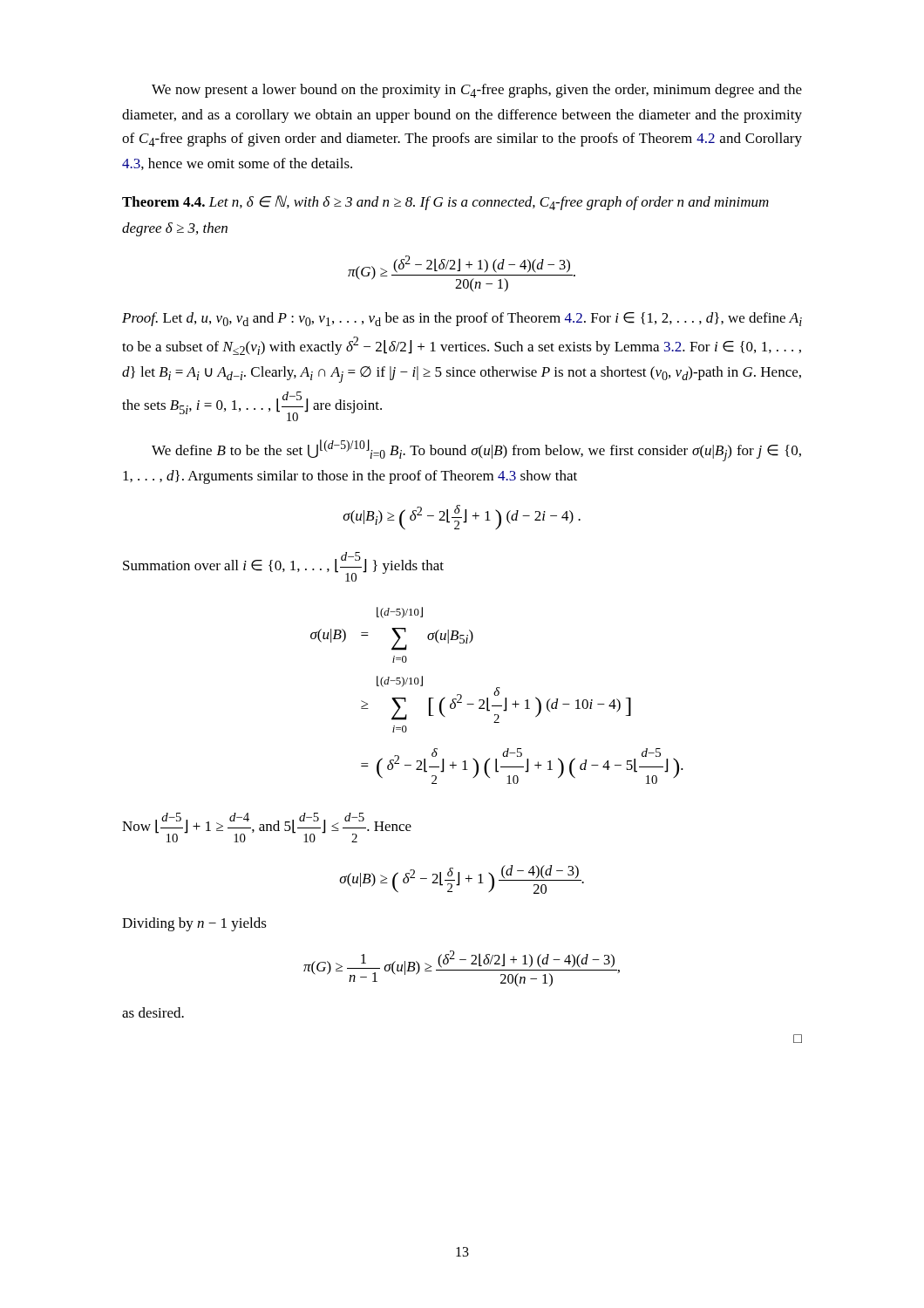This screenshot has height=1308, width=924.
Task: Find the formula with the text "π(G) ≥ 1 n − 1"
Action: click(x=462, y=968)
